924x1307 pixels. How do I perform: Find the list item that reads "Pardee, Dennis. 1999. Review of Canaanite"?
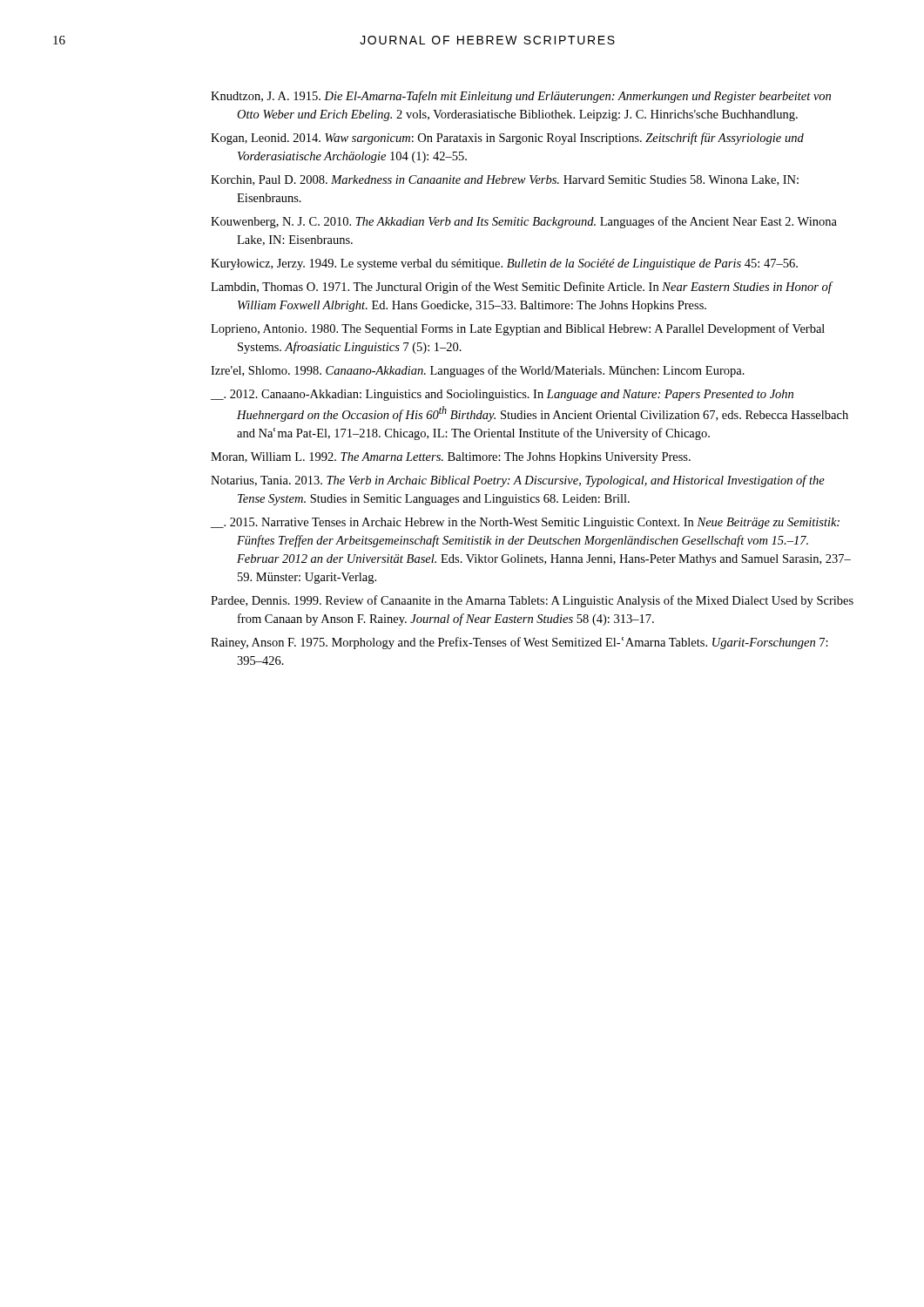coord(532,610)
